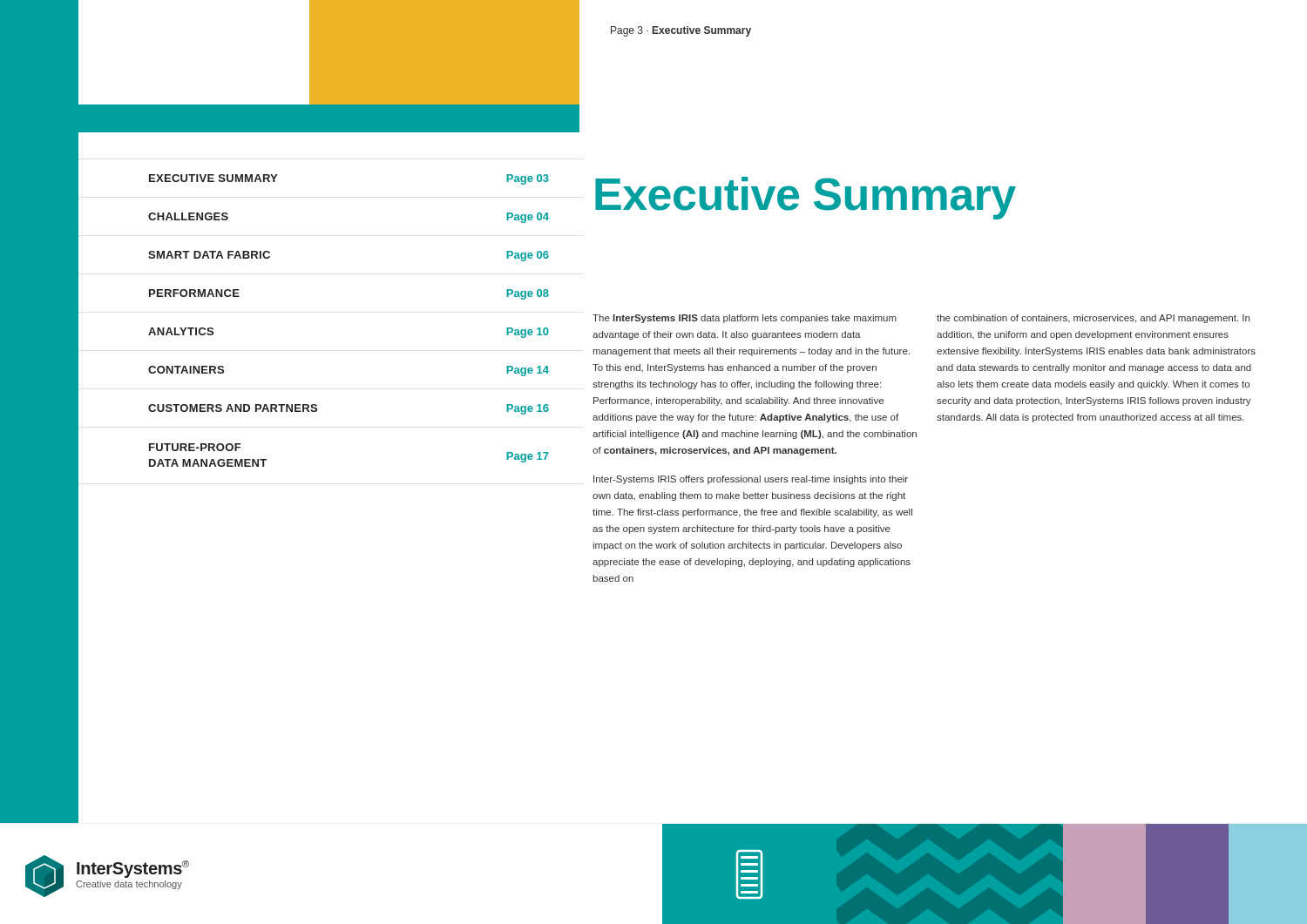Find the list item that says "PERFORMANCE Page 08"
The image size is (1307, 924).
click(x=192, y=294)
